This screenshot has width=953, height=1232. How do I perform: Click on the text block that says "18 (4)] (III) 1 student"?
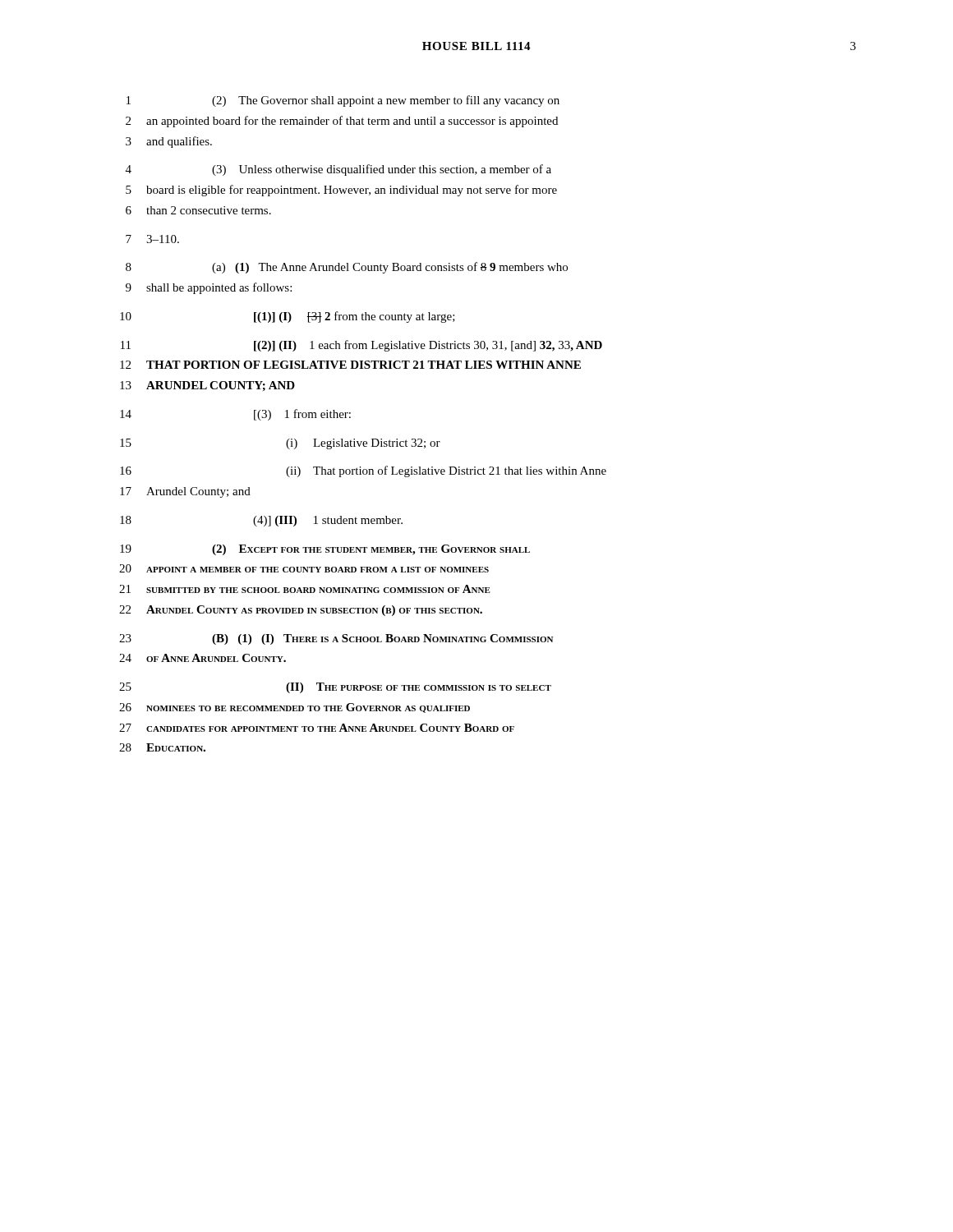(x=261, y=521)
